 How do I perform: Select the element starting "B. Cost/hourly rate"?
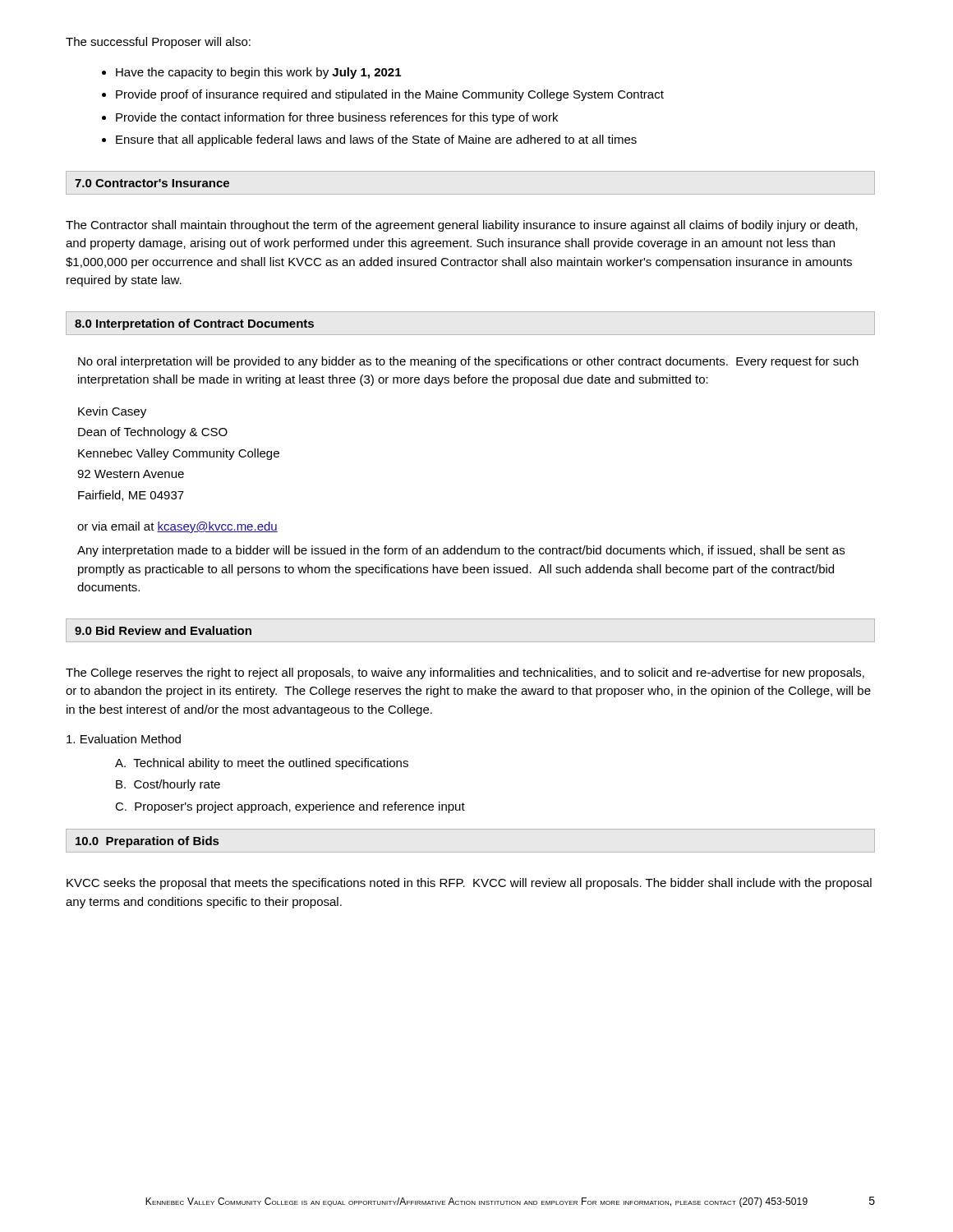tap(168, 784)
